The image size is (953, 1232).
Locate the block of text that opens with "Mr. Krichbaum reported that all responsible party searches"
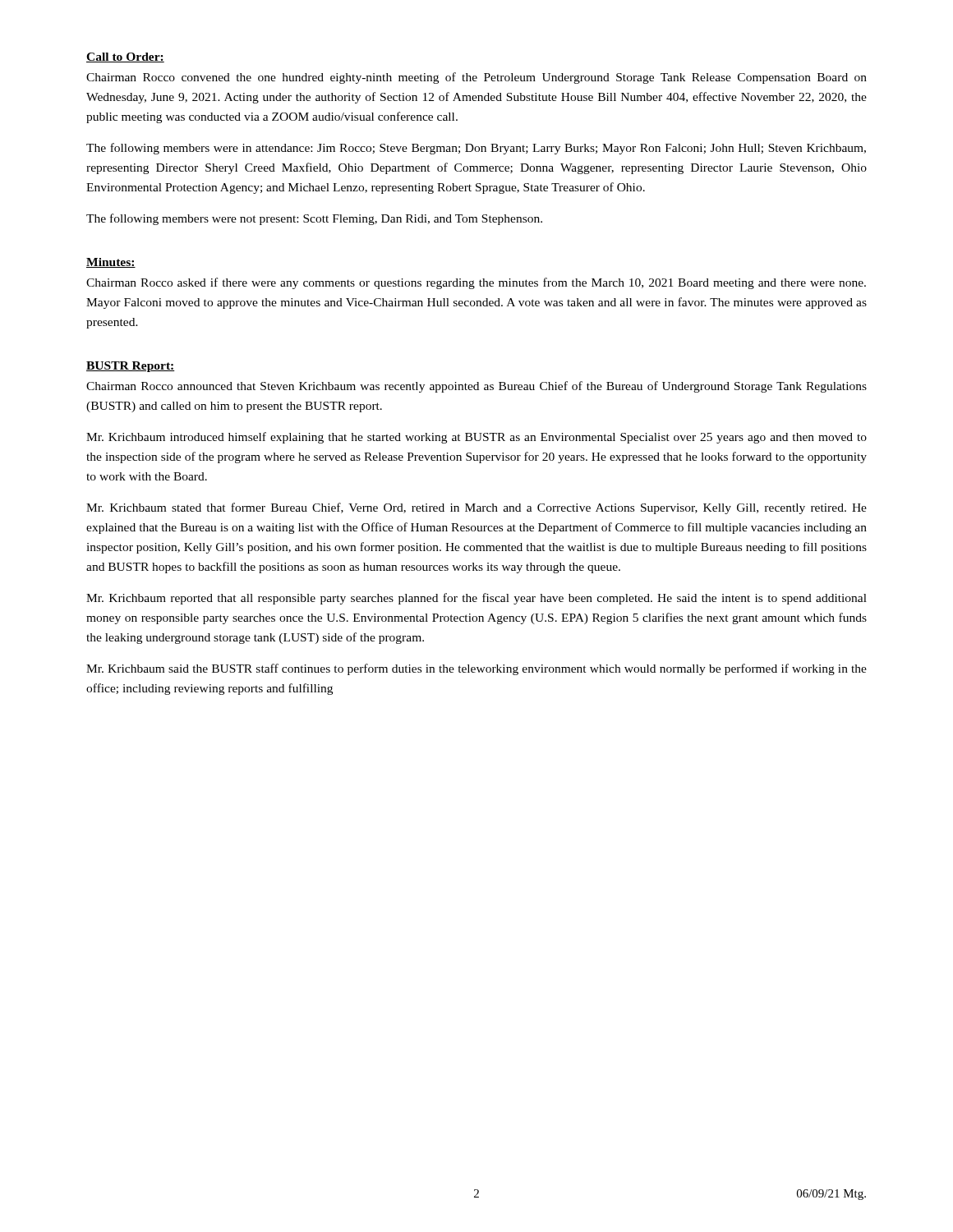476,617
